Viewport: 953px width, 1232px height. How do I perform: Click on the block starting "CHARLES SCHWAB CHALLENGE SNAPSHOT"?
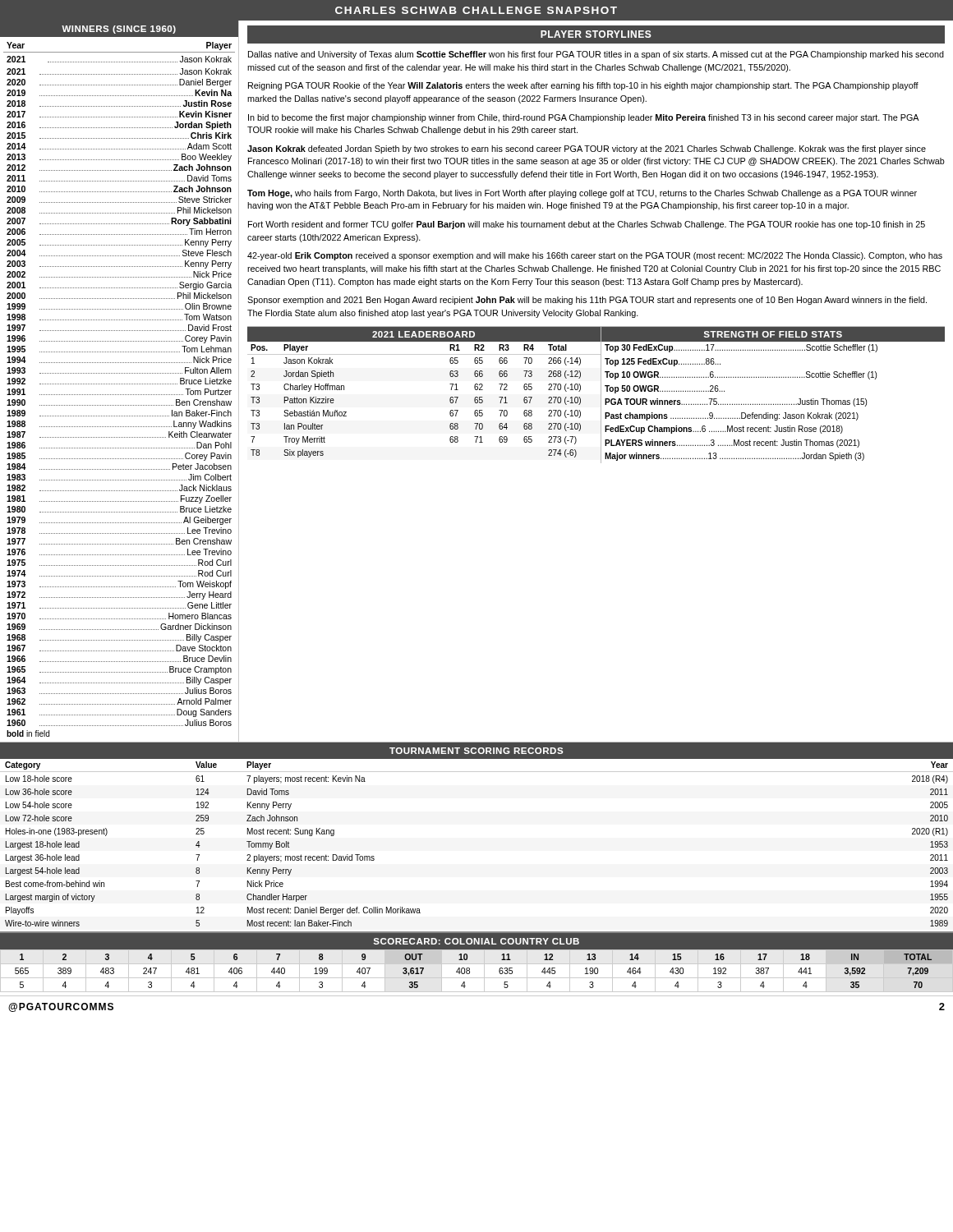point(476,10)
